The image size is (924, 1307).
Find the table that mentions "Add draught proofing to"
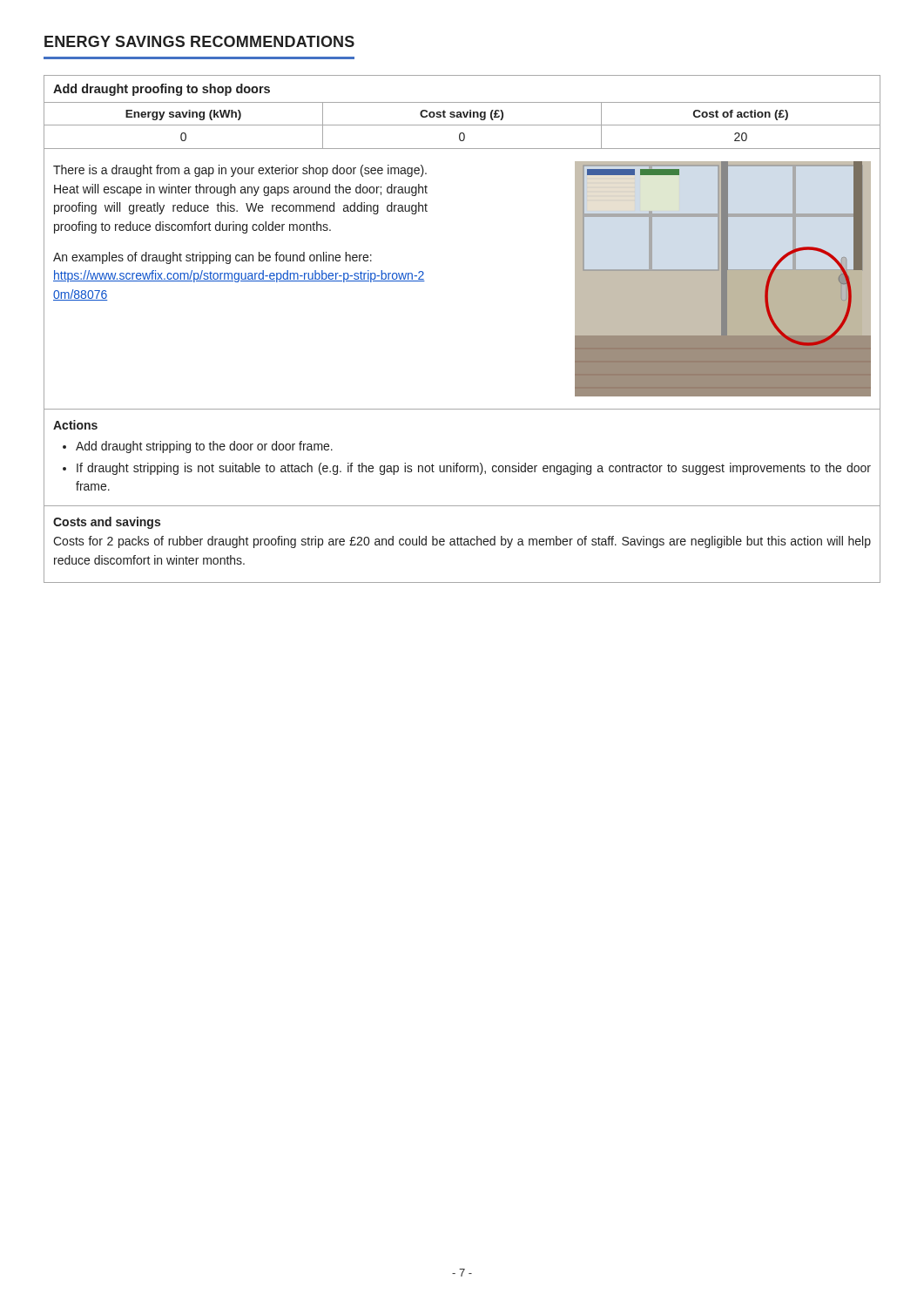[462, 112]
